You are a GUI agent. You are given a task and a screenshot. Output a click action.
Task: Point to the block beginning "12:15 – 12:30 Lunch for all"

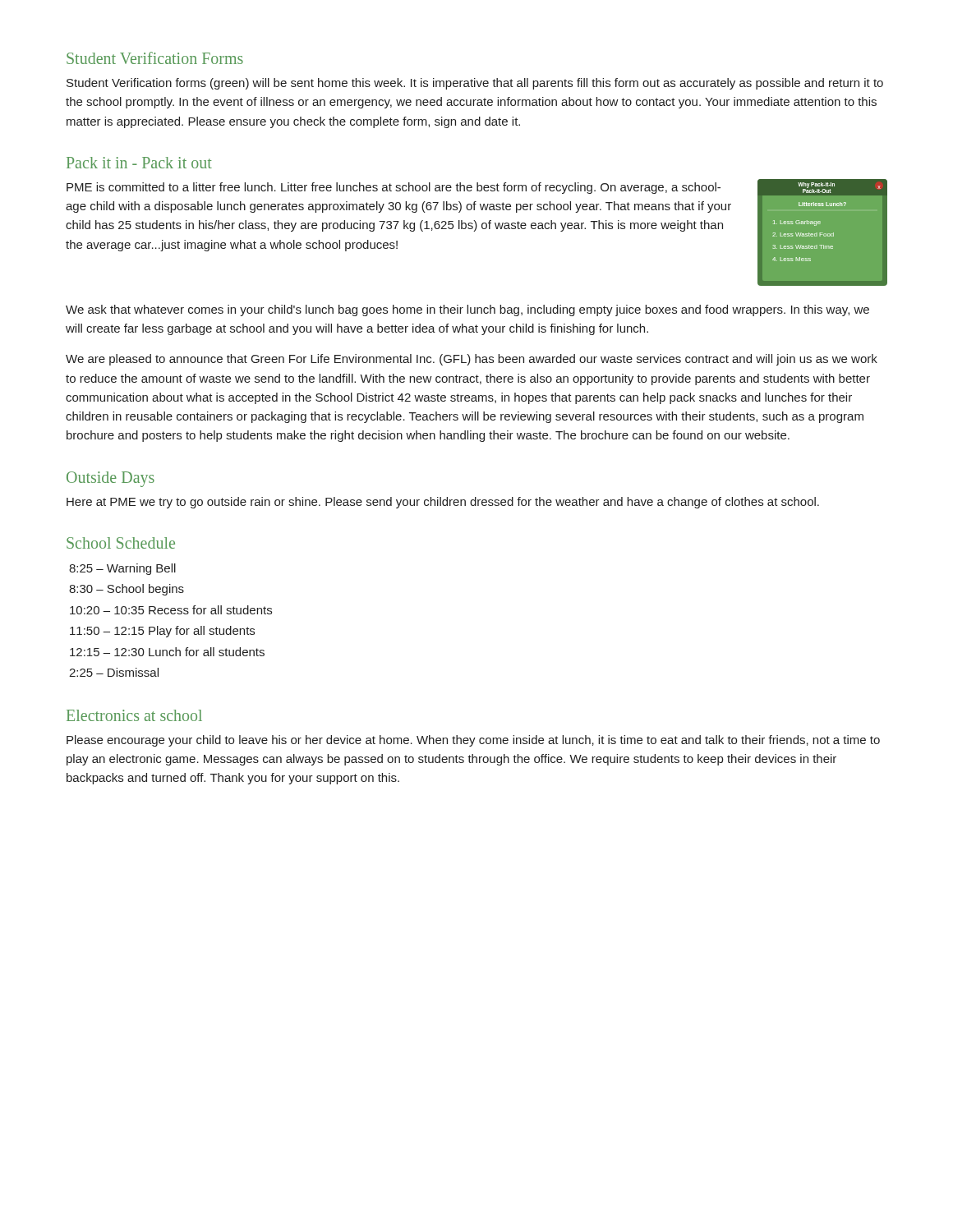click(x=167, y=652)
